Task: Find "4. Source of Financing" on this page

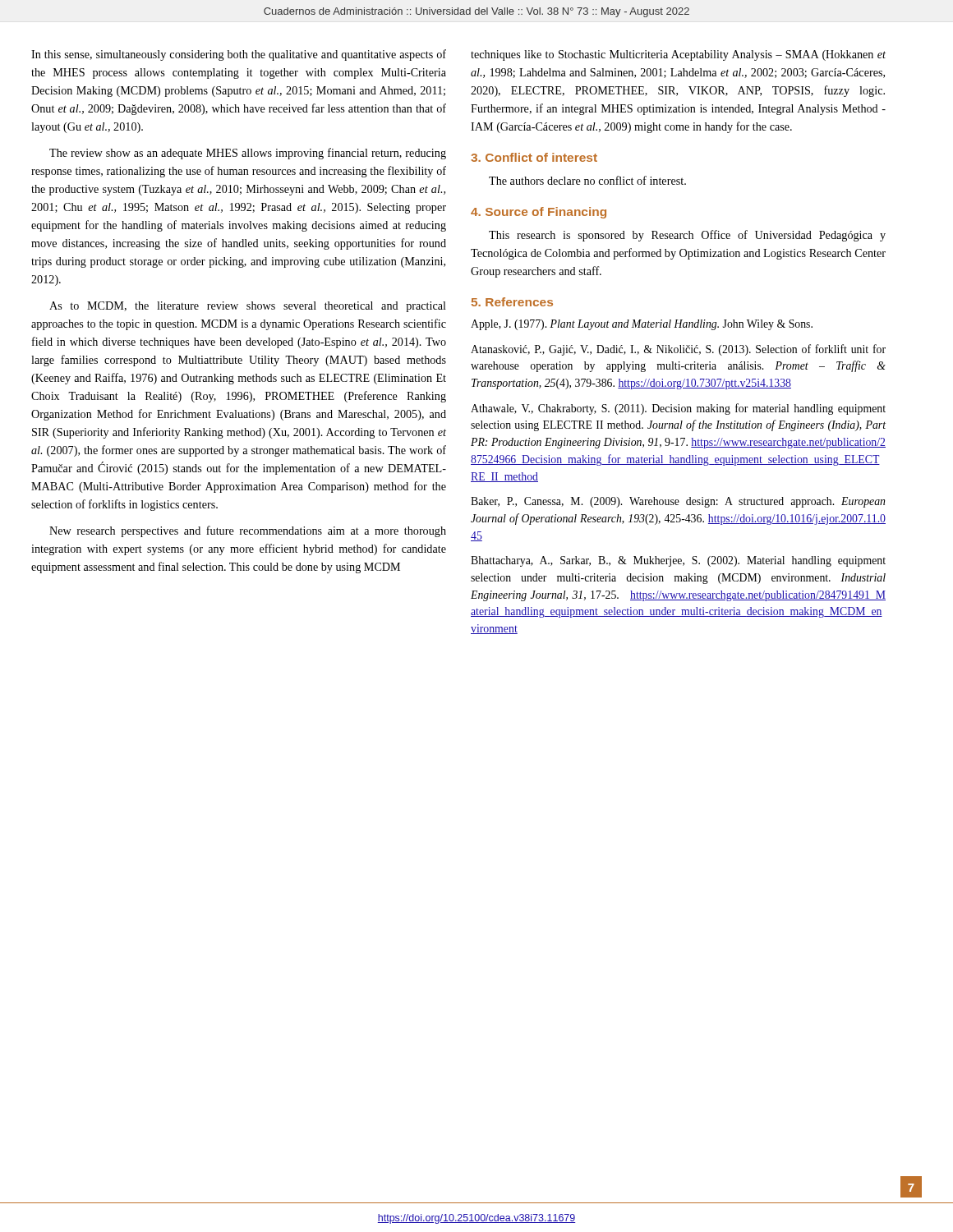Action: (539, 211)
